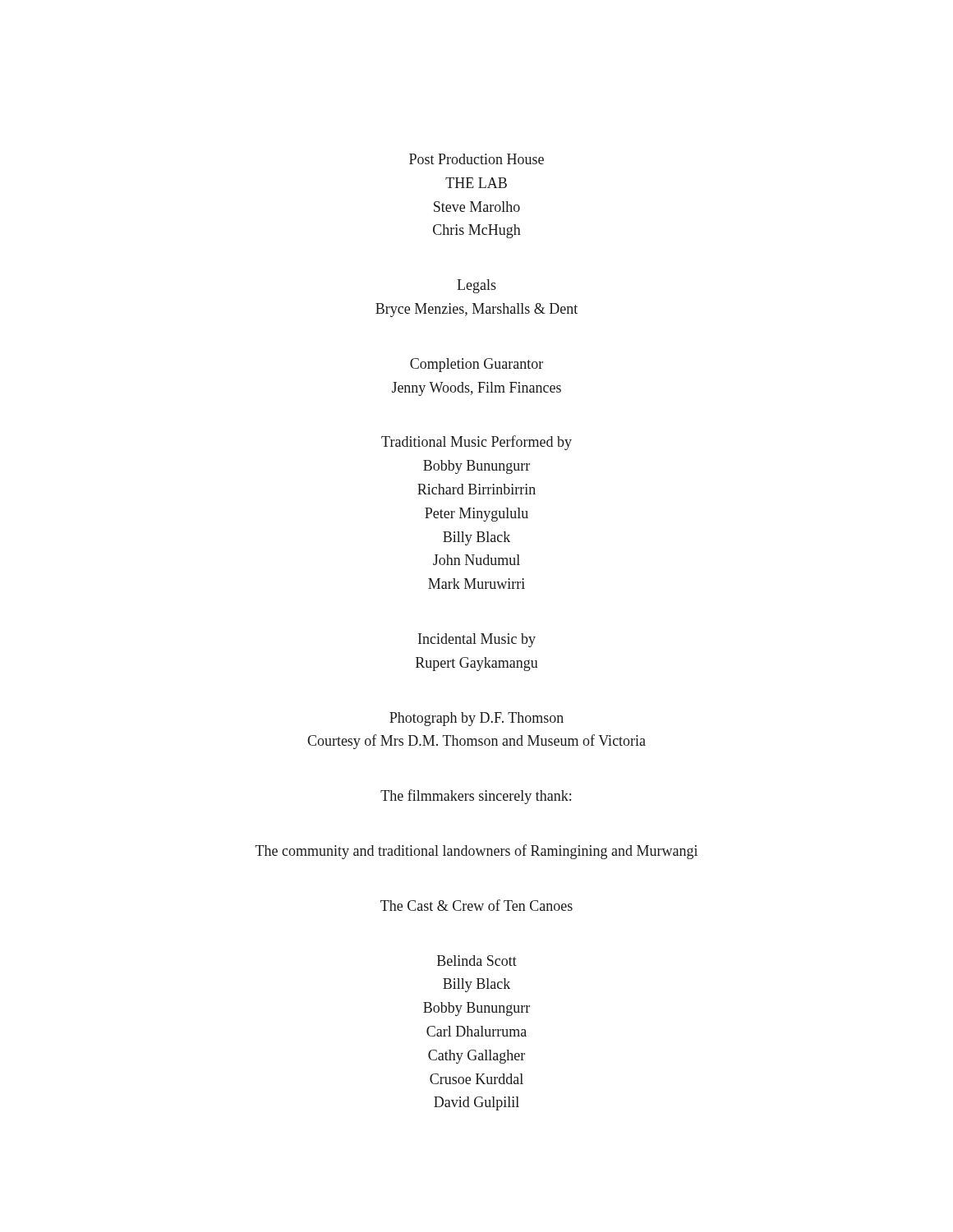Locate the text starting "Belinda Scott Billy"
The width and height of the screenshot is (953, 1232).
click(x=476, y=1032)
